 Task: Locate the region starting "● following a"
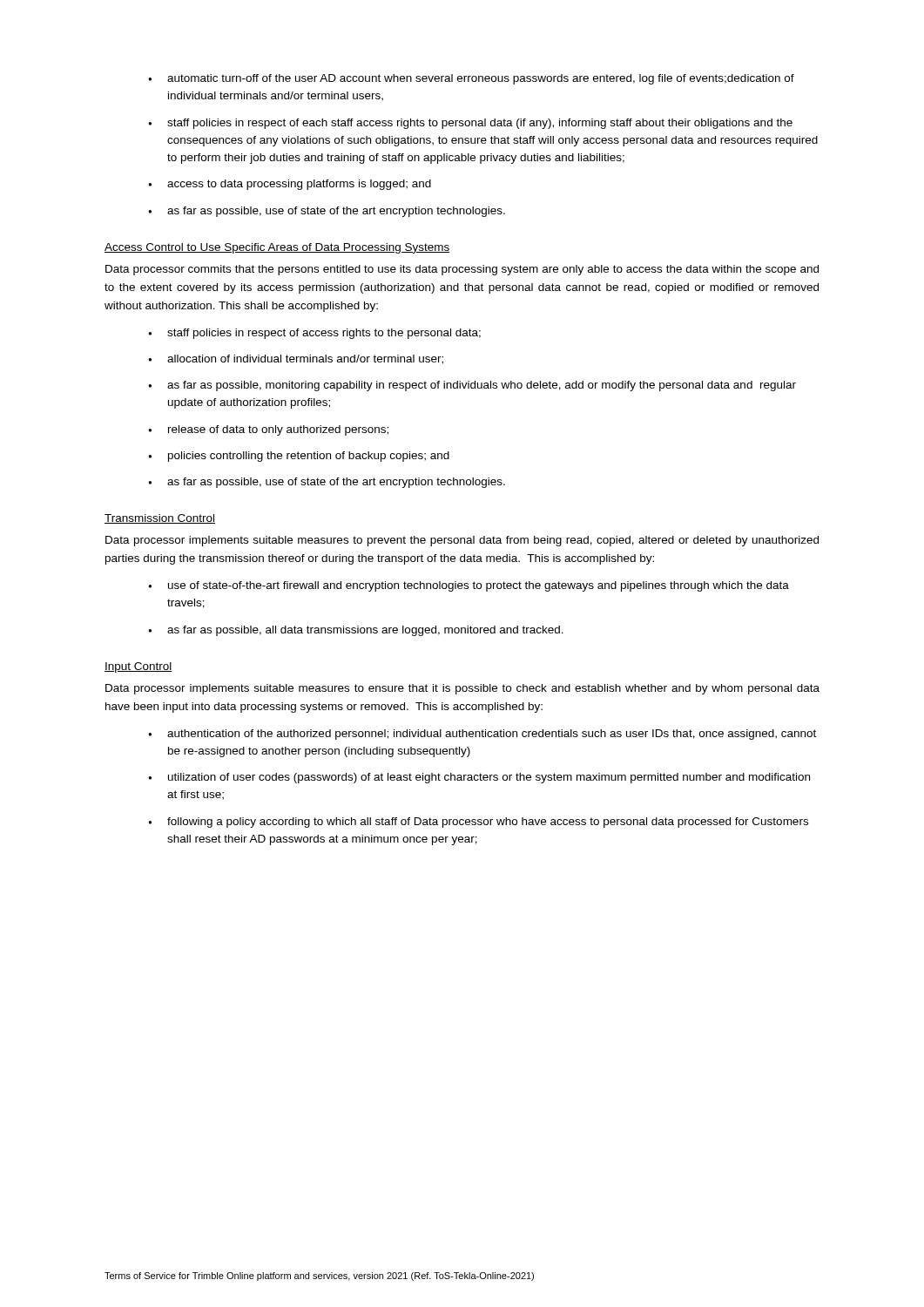[484, 830]
